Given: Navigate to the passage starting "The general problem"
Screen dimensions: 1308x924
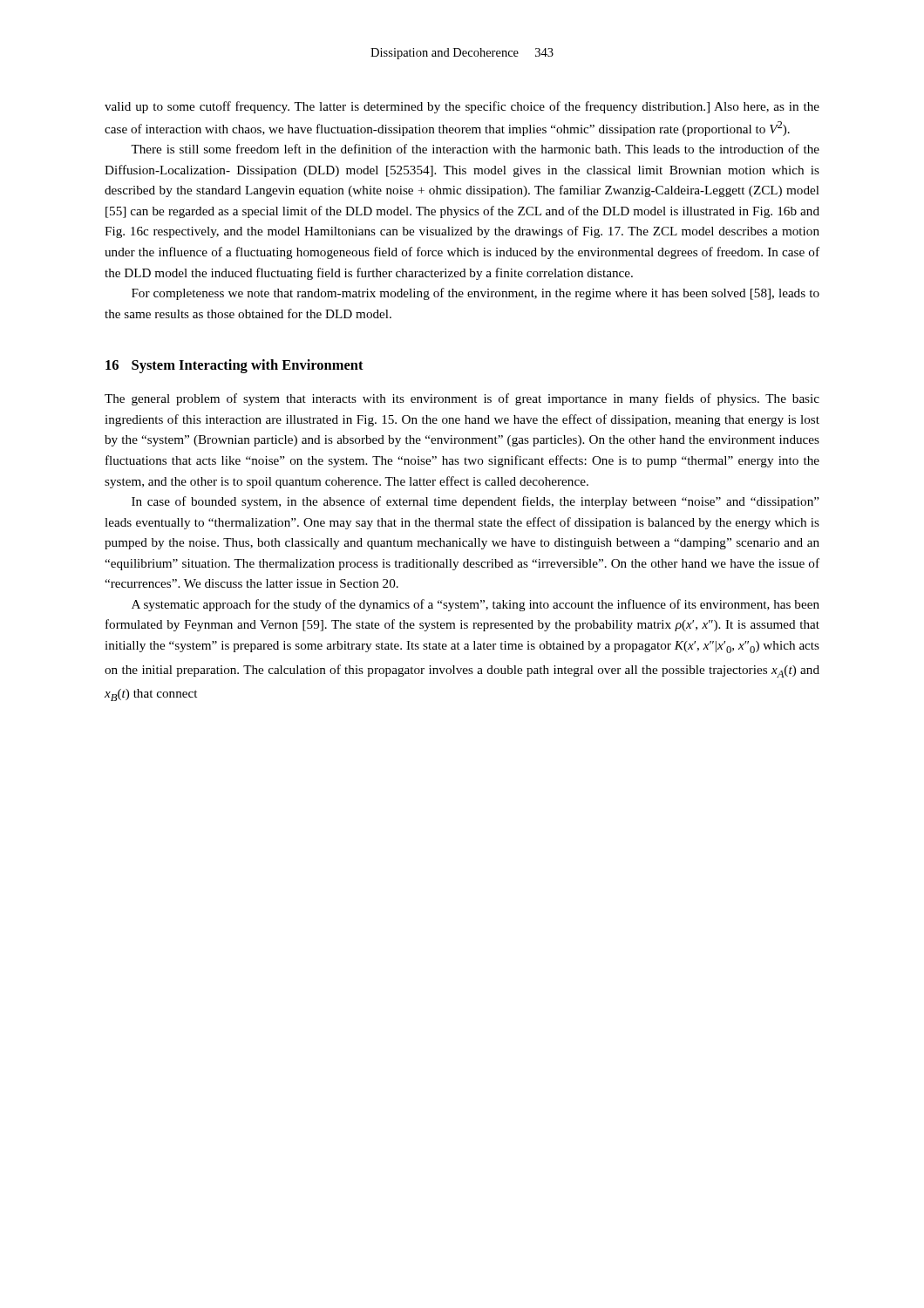Looking at the screenshot, I should (462, 548).
